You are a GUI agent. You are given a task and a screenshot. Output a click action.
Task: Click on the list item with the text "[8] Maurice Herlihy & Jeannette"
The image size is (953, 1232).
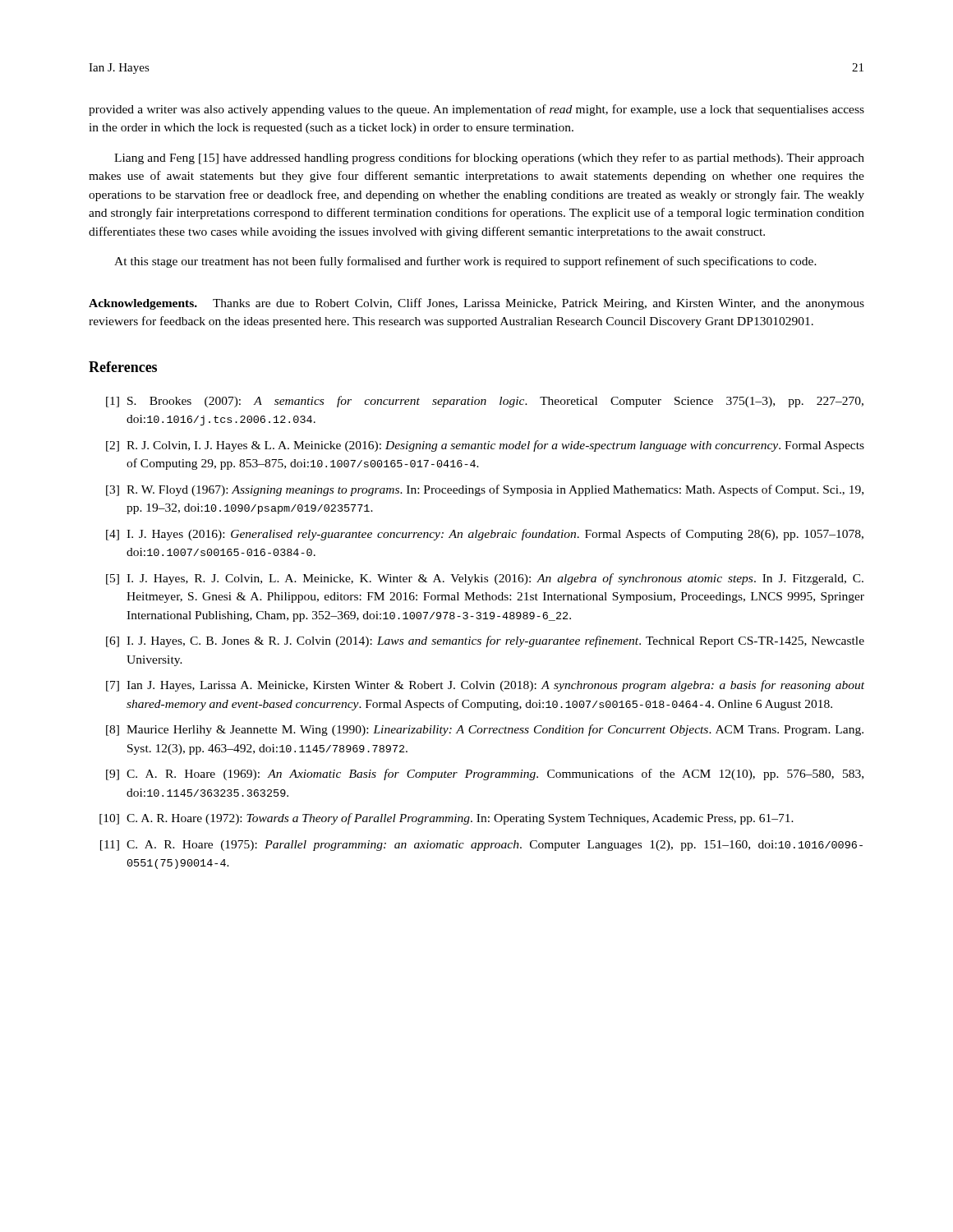pyautogui.click(x=476, y=739)
